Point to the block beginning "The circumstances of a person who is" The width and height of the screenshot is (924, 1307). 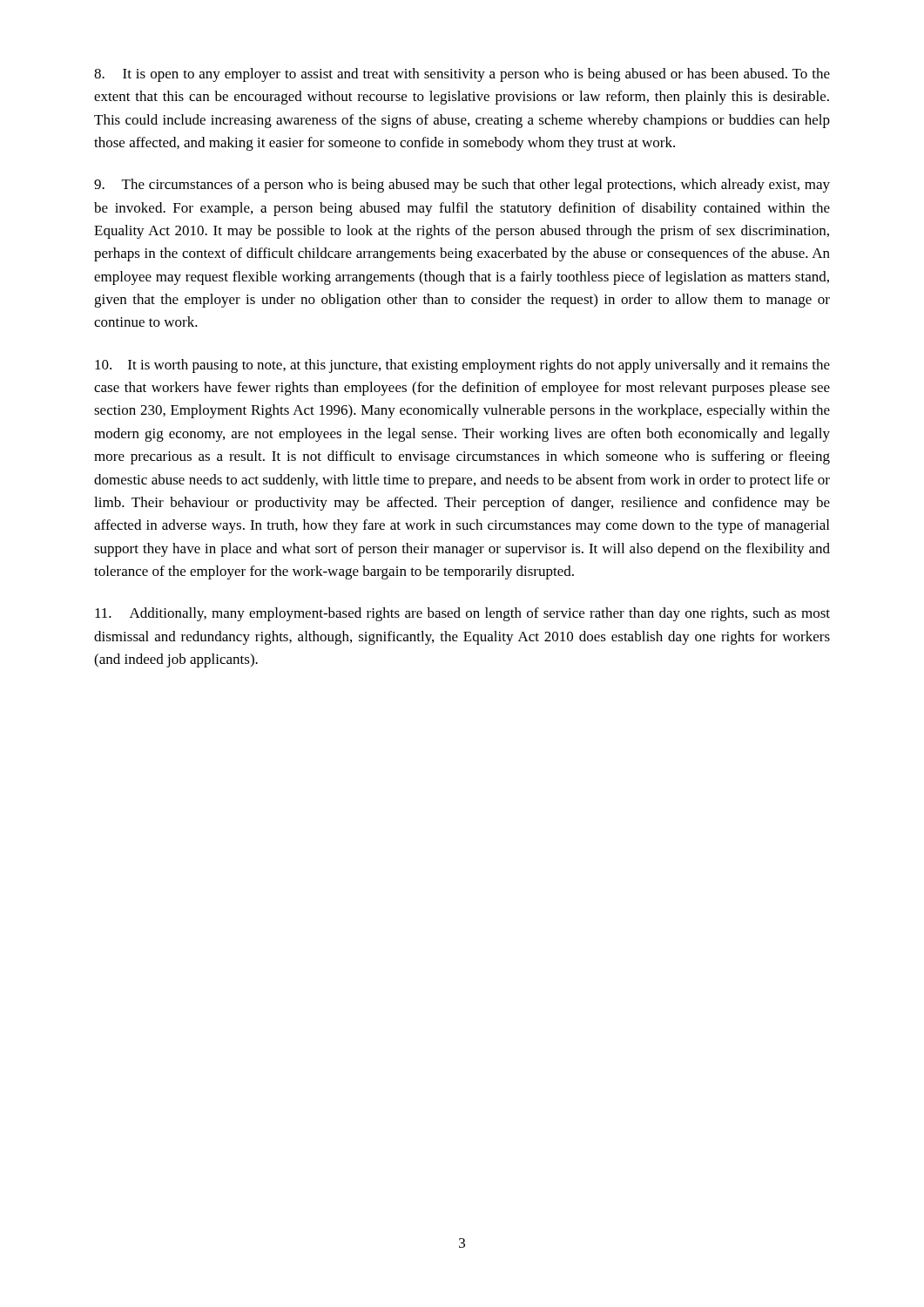click(x=462, y=254)
